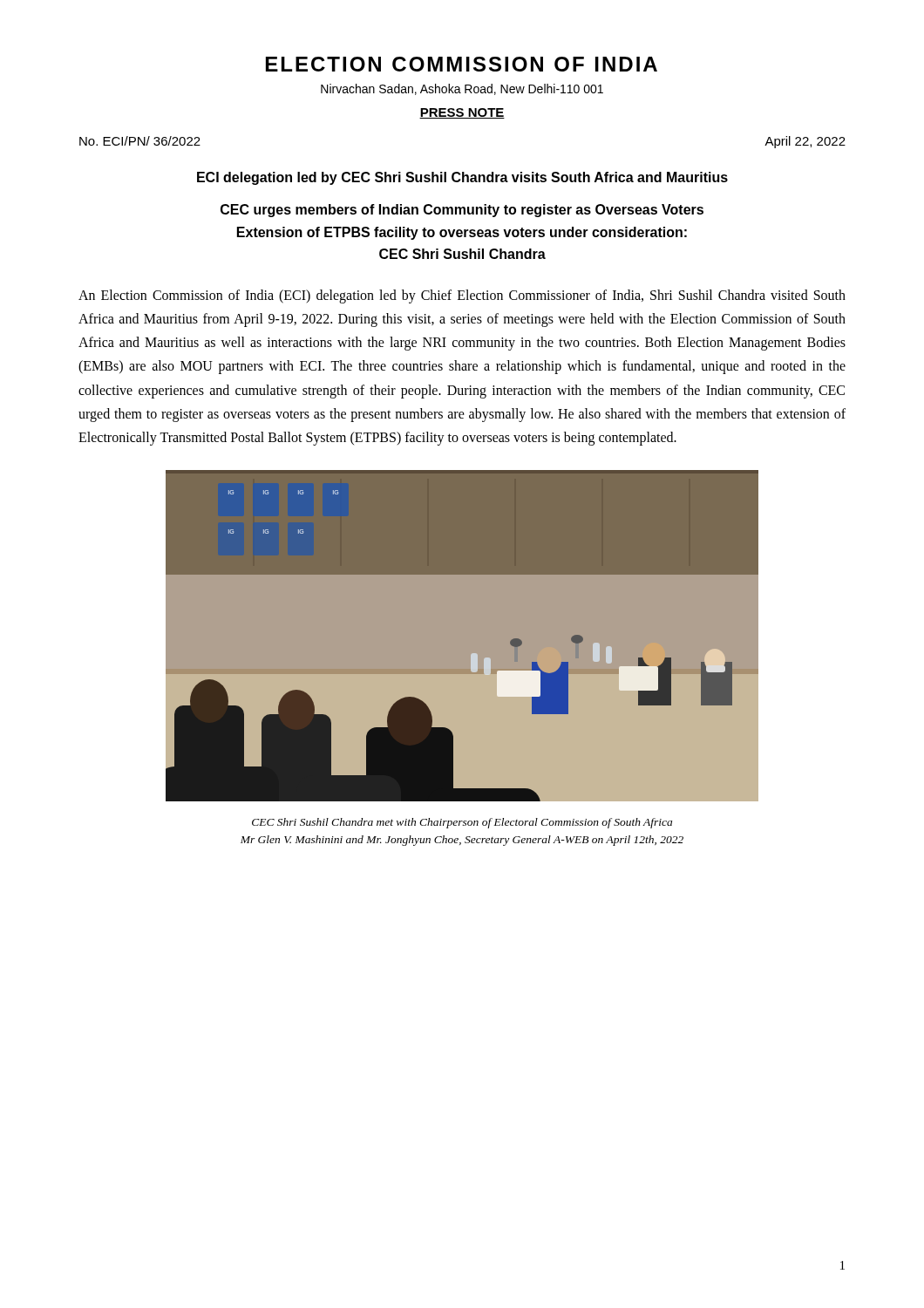
Task: Click on the photo
Action: click(x=462, y=638)
